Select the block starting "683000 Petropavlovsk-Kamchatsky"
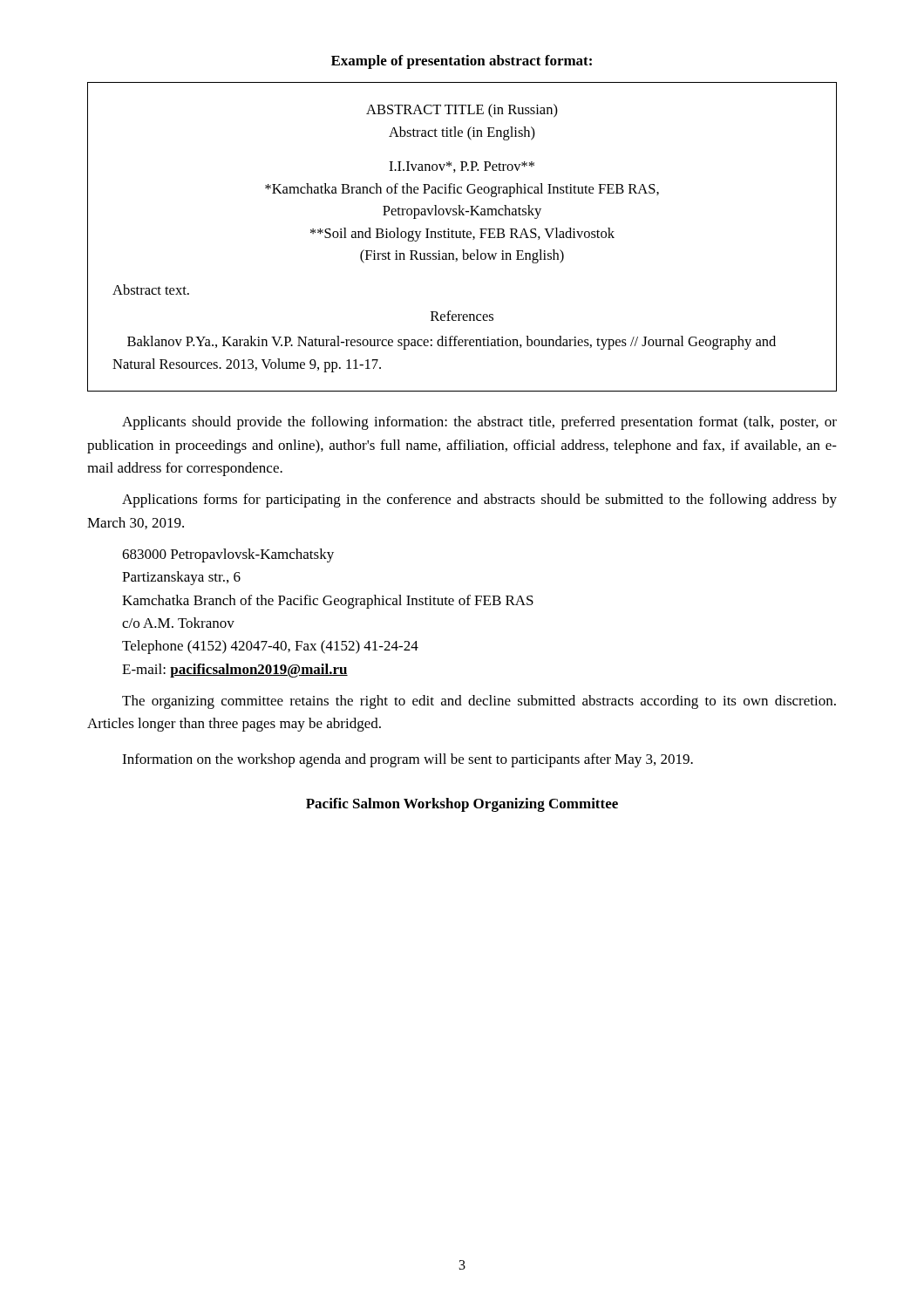This screenshot has width=924, height=1308. 228,554
